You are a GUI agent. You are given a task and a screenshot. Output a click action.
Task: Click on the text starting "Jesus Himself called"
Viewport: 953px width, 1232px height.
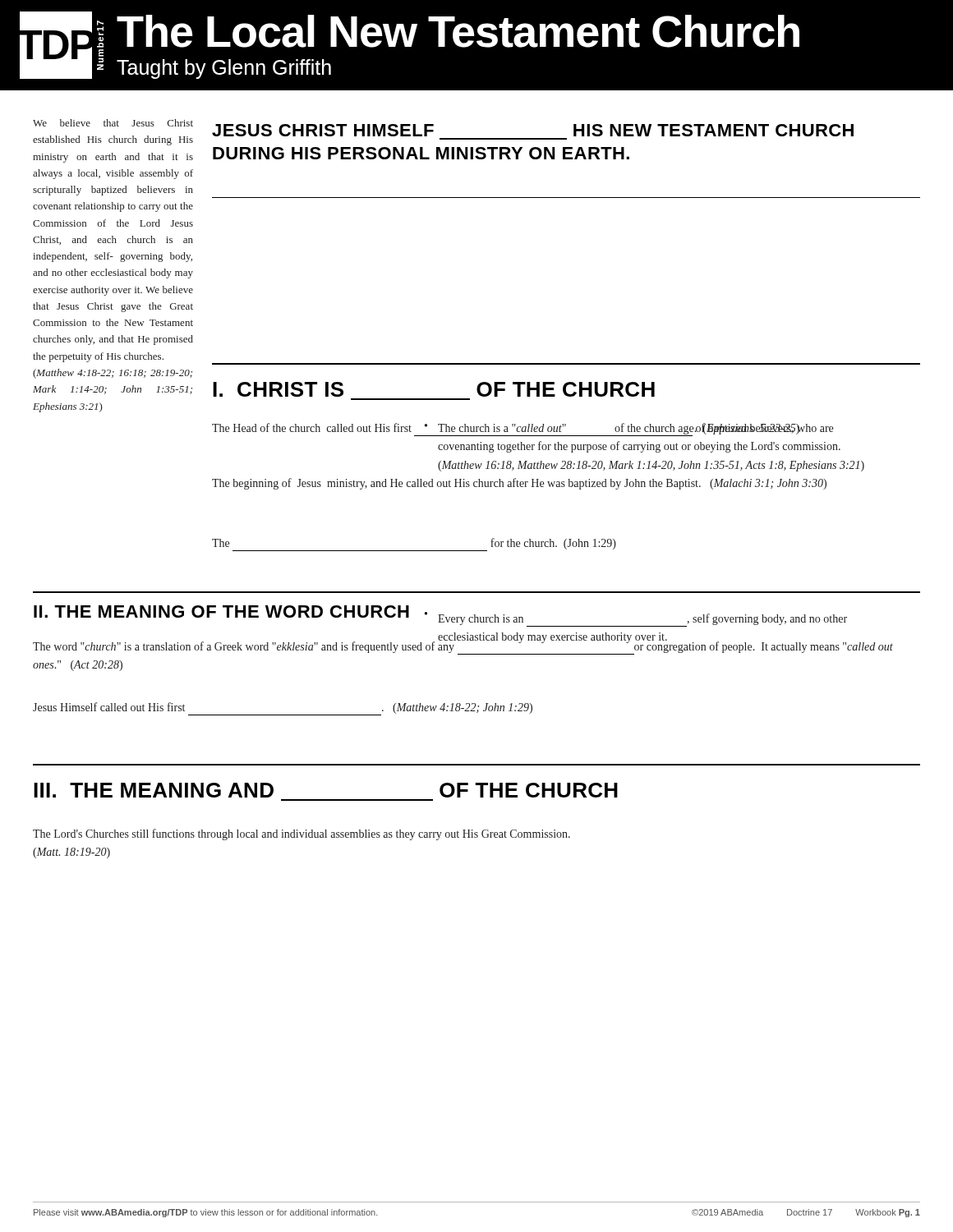(283, 706)
